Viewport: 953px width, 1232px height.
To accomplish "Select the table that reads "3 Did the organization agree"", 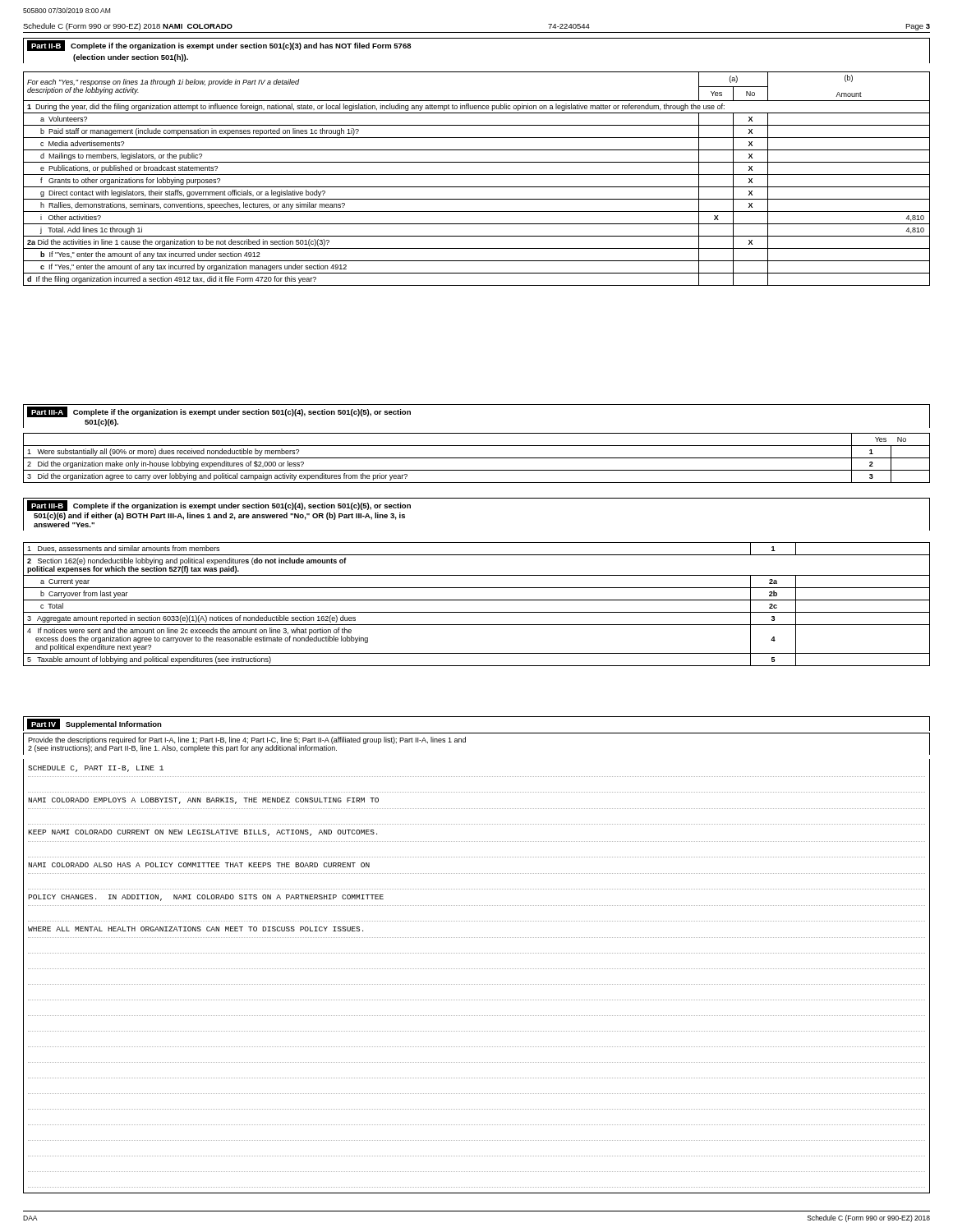I will pyautogui.click(x=476, y=458).
